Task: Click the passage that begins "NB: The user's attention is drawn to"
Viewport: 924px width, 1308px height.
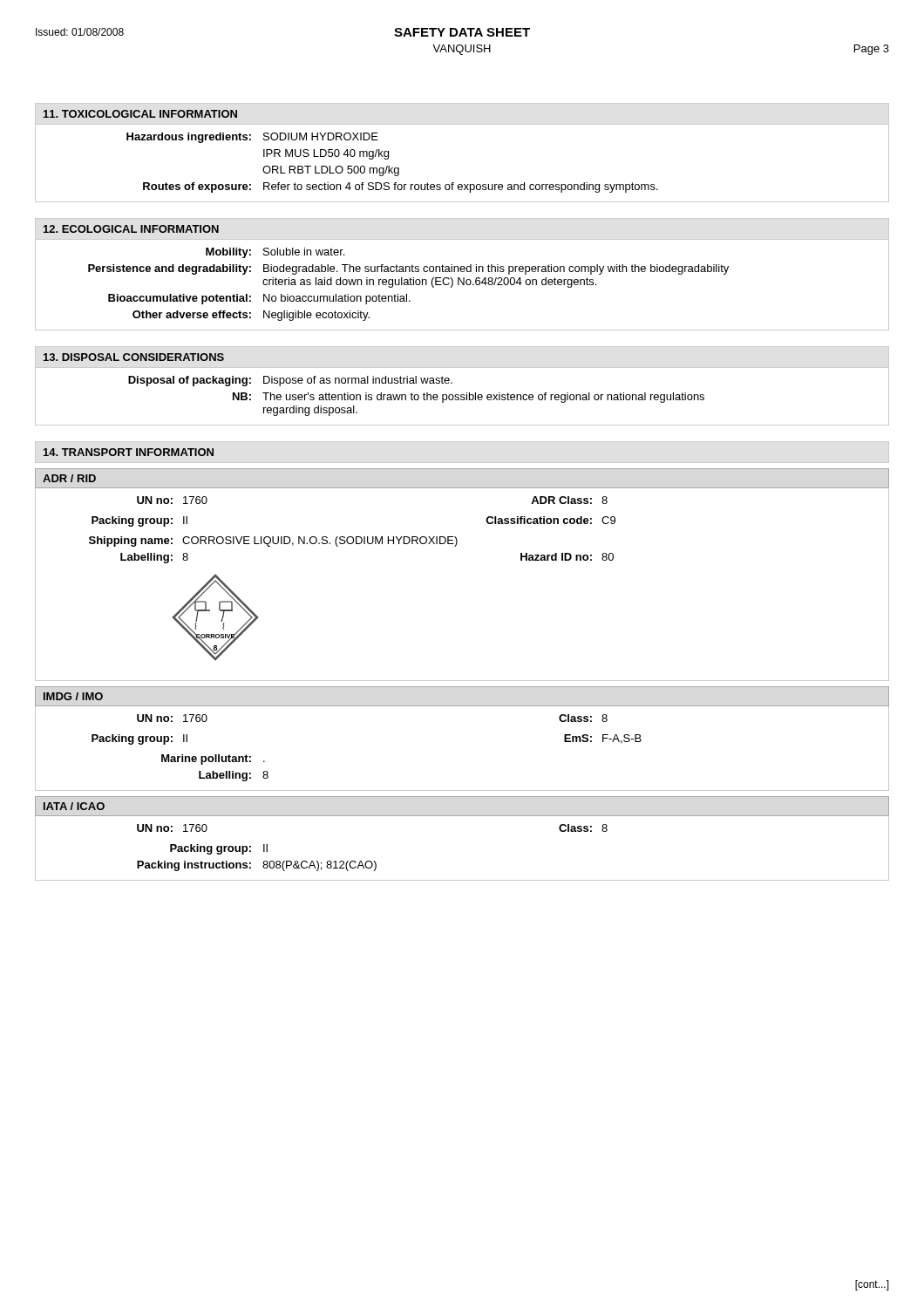Action: click(x=462, y=403)
